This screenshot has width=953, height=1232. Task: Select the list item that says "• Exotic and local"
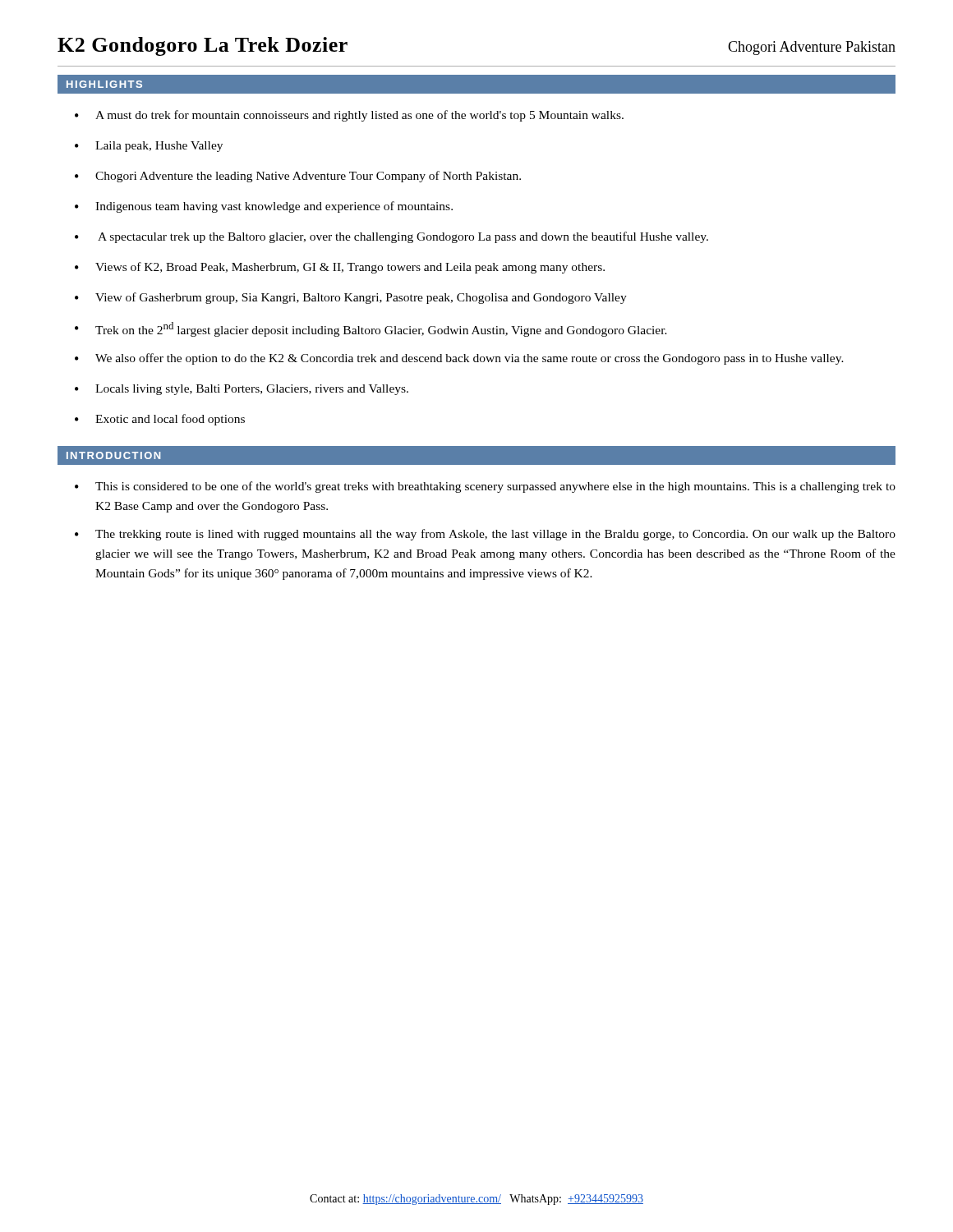point(160,420)
